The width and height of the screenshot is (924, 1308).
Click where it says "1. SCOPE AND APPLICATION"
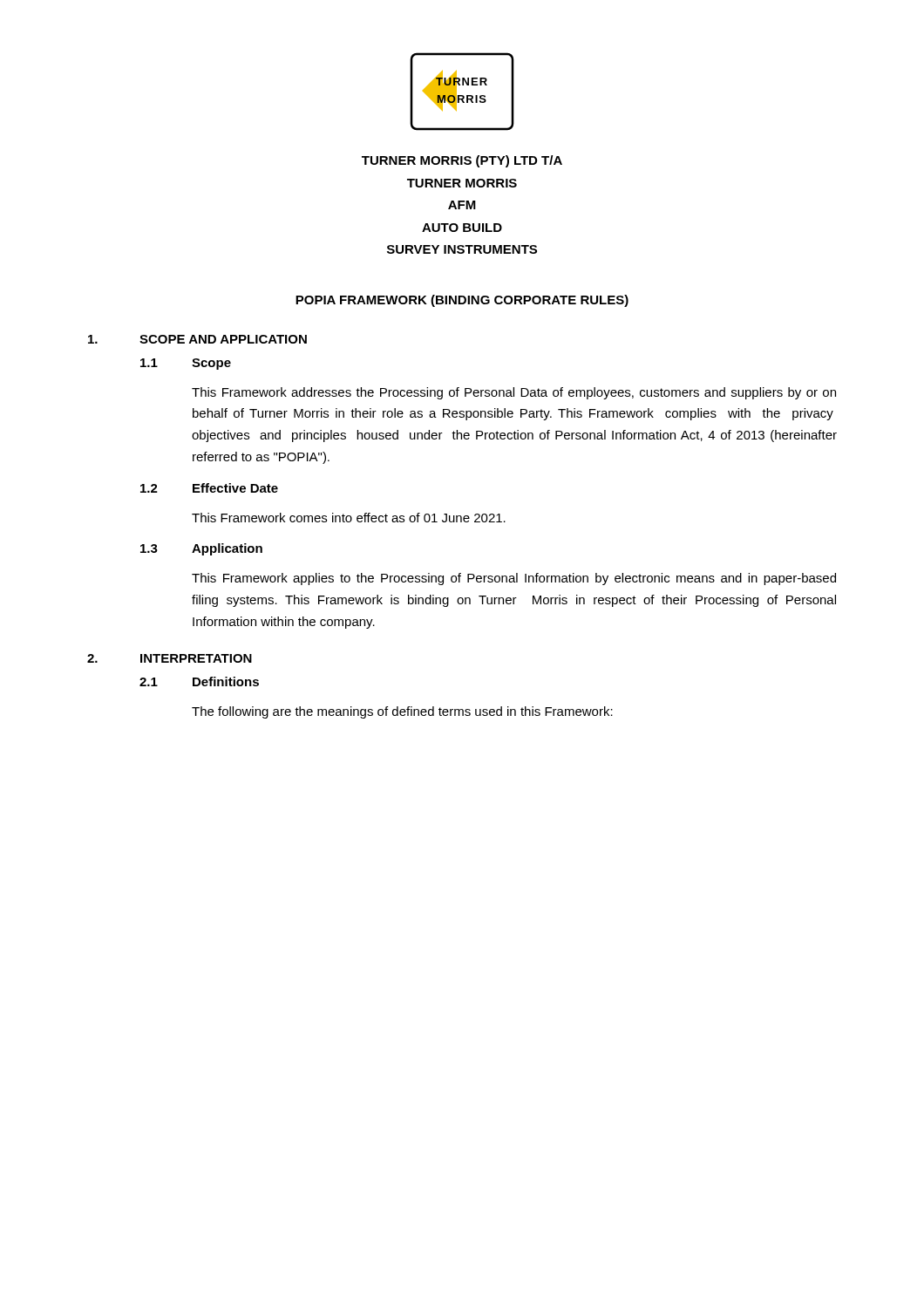pos(197,338)
